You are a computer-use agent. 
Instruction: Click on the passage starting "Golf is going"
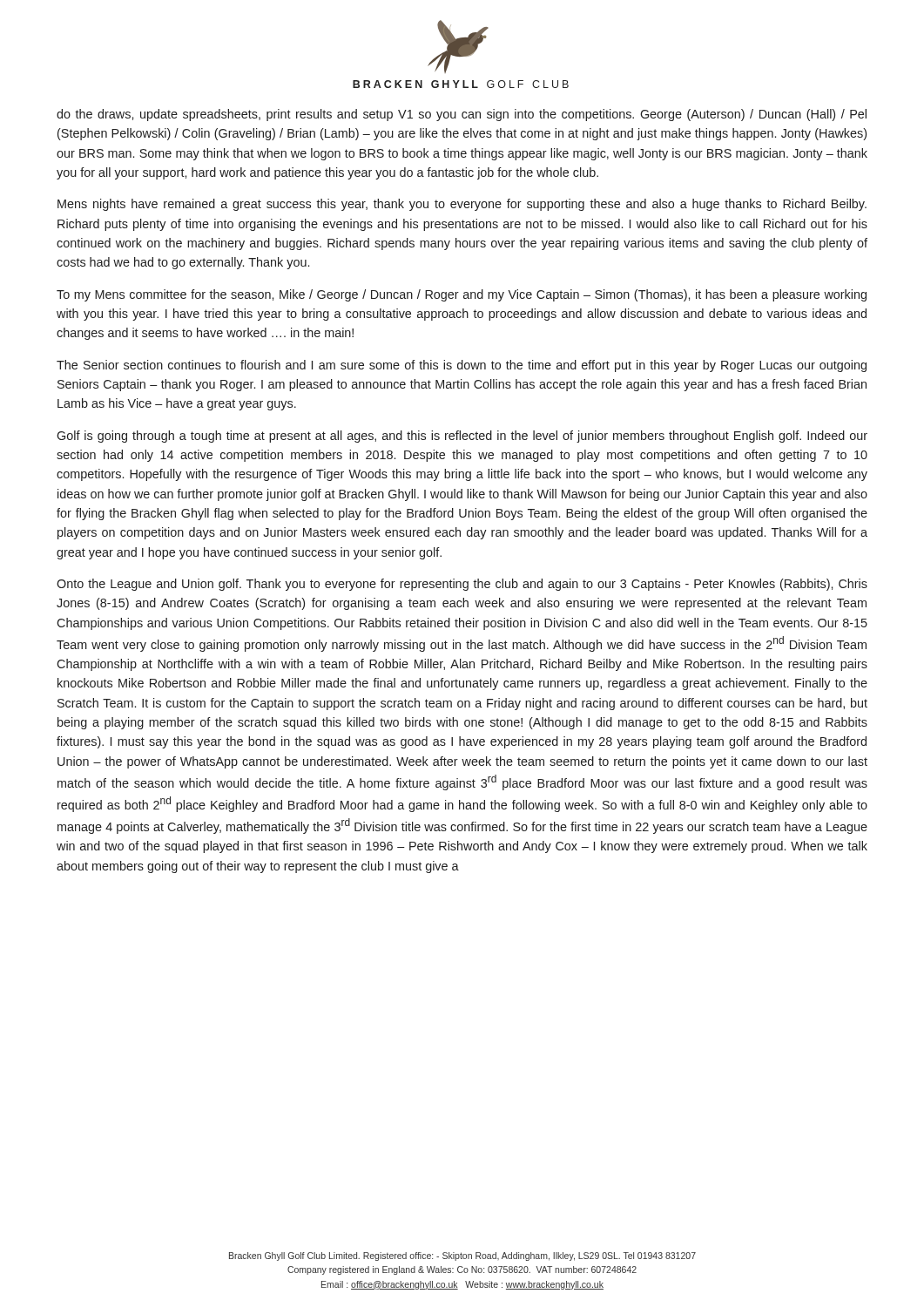pyautogui.click(x=462, y=494)
